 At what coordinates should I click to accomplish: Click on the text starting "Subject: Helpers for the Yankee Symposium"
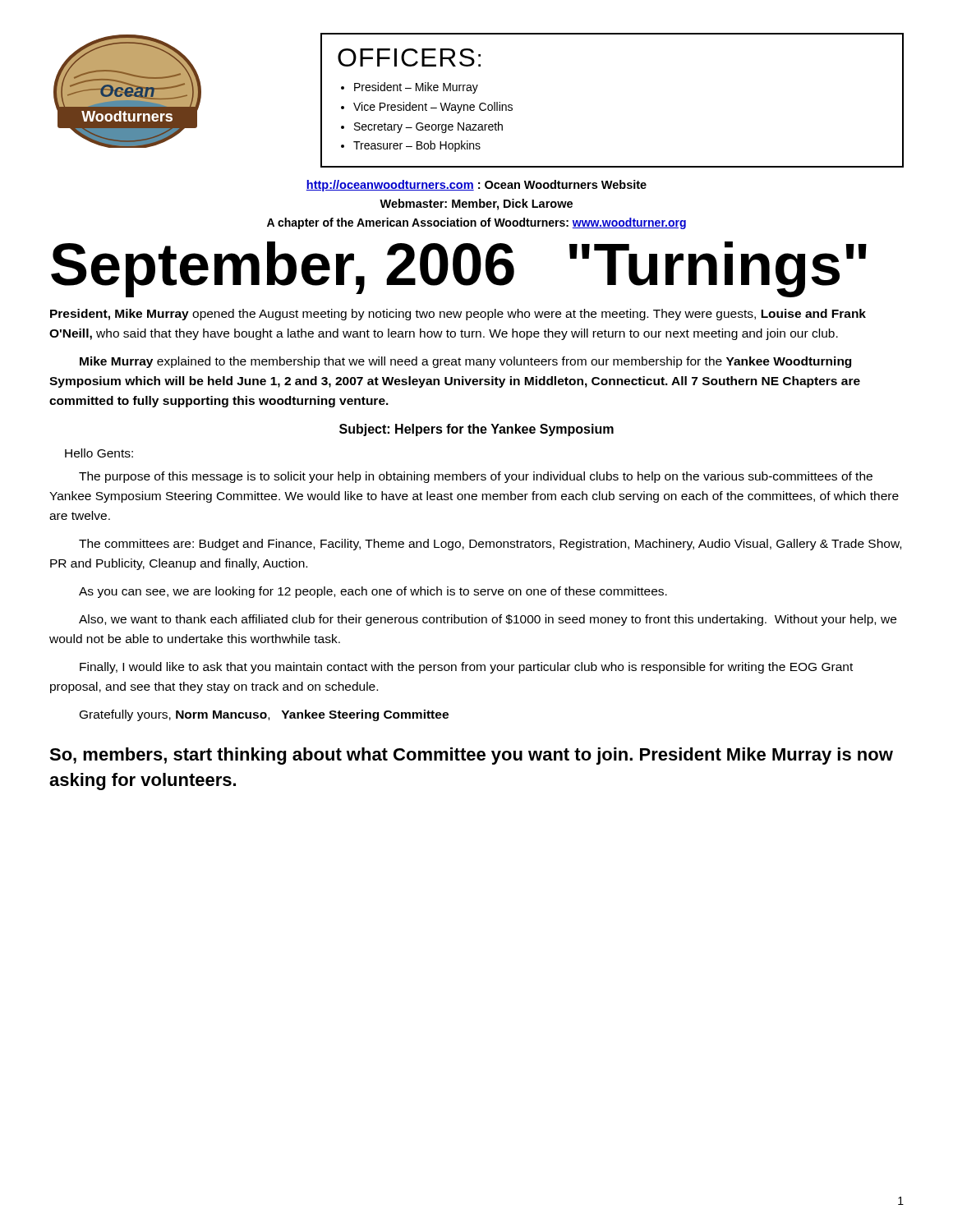(x=476, y=429)
